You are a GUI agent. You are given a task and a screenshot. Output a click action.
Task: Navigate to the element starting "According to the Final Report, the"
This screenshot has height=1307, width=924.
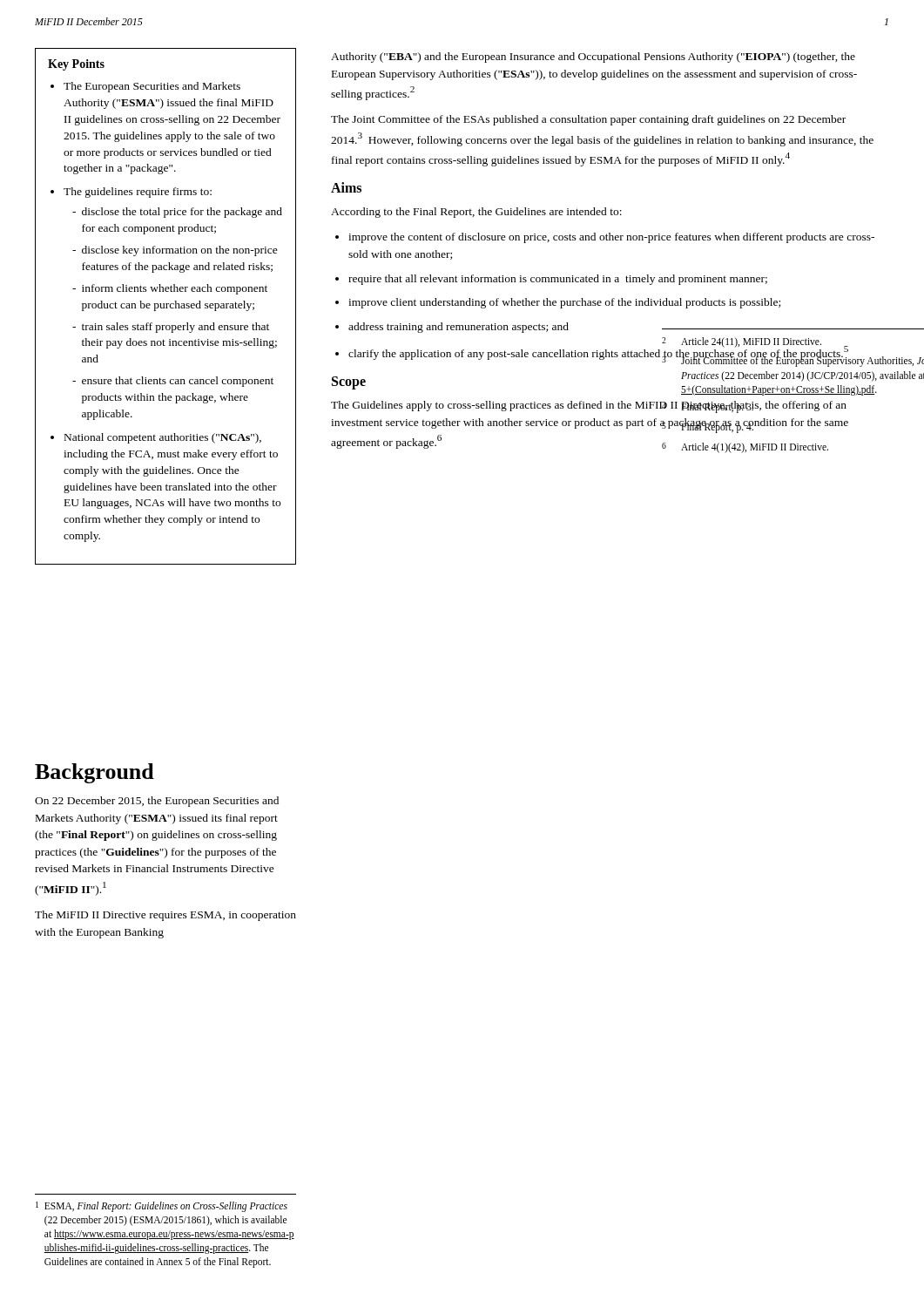[x=605, y=211]
